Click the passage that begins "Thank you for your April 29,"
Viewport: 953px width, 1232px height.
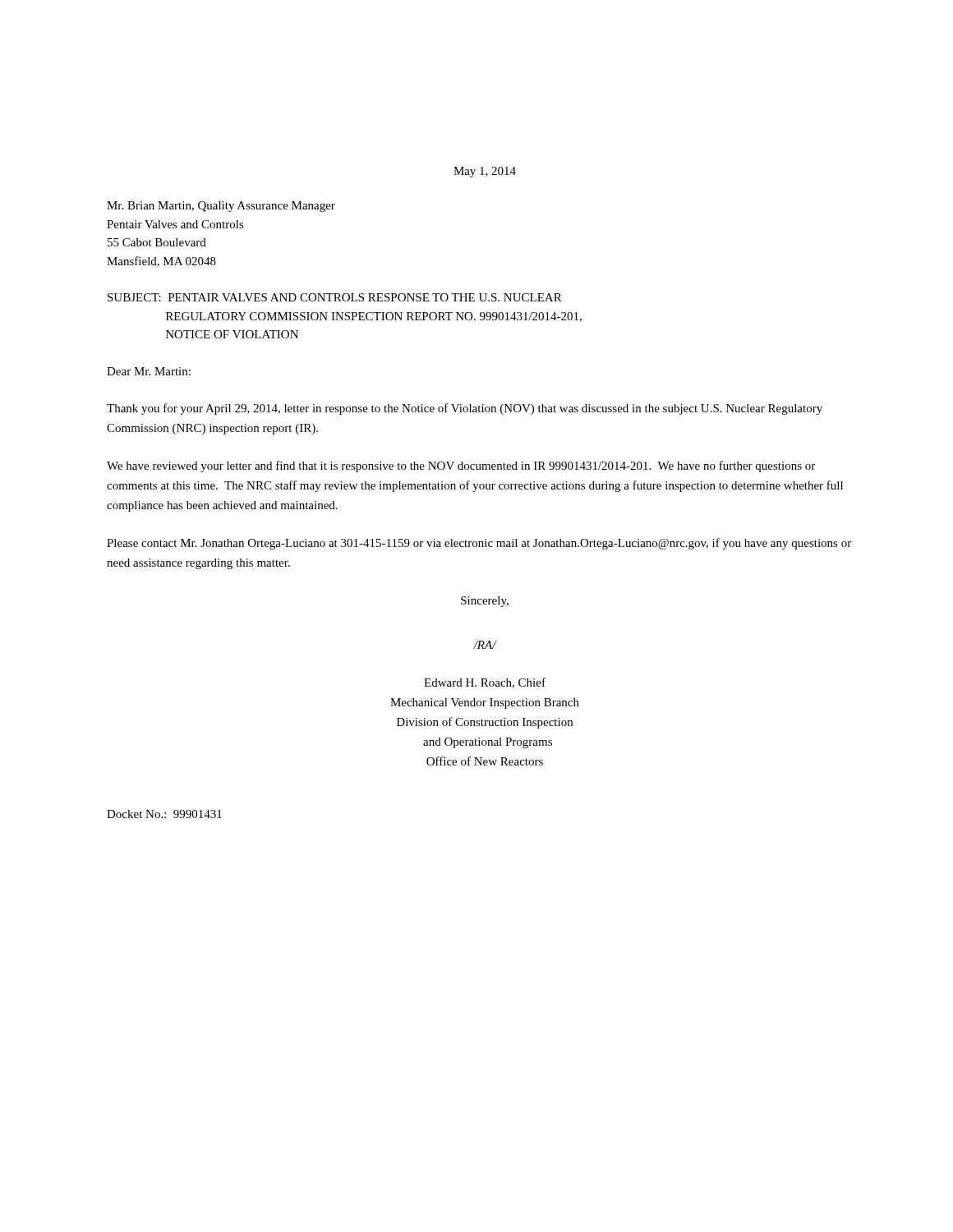(465, 418)
